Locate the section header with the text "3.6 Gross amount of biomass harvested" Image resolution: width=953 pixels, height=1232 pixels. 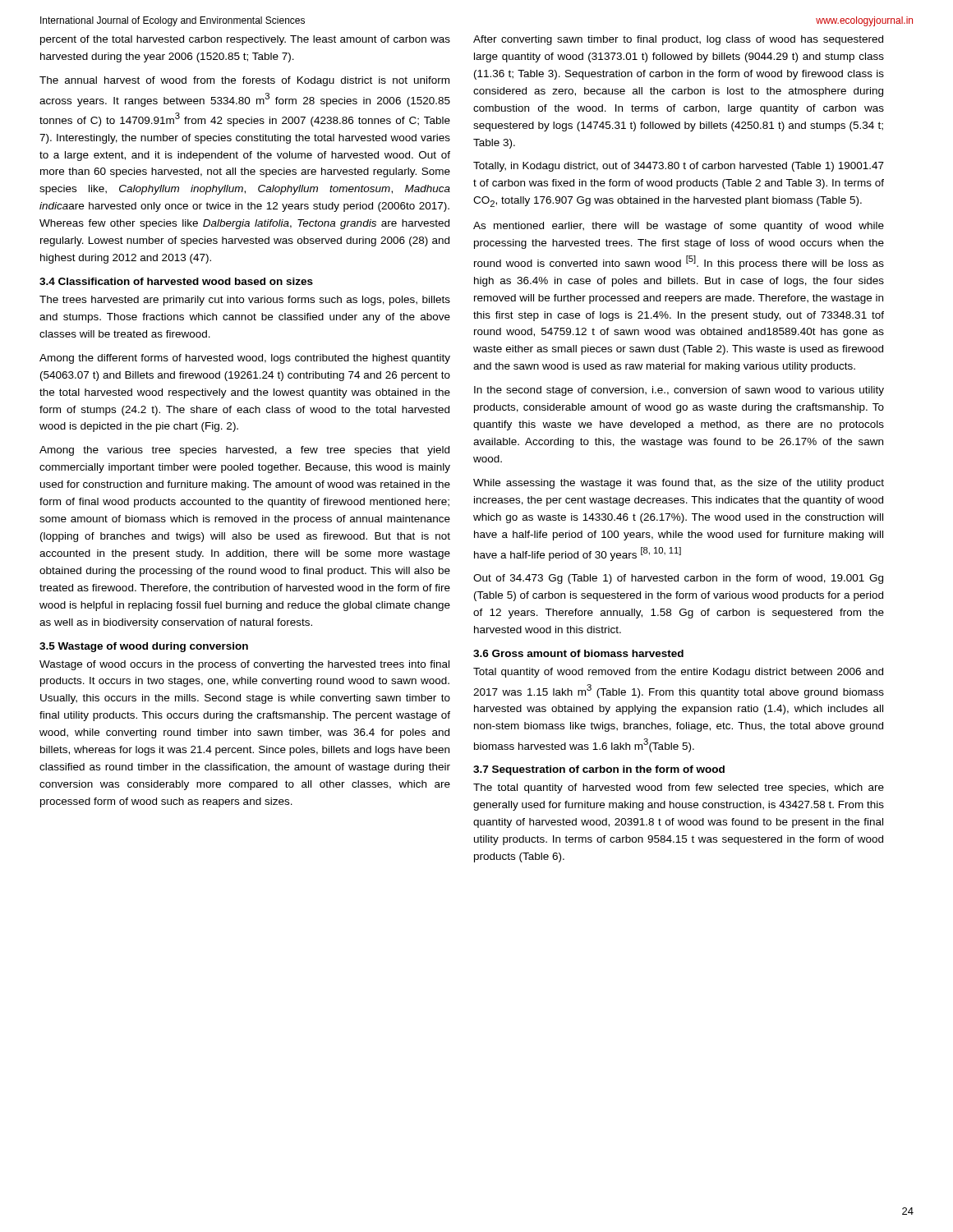click(x=579, y=653)
